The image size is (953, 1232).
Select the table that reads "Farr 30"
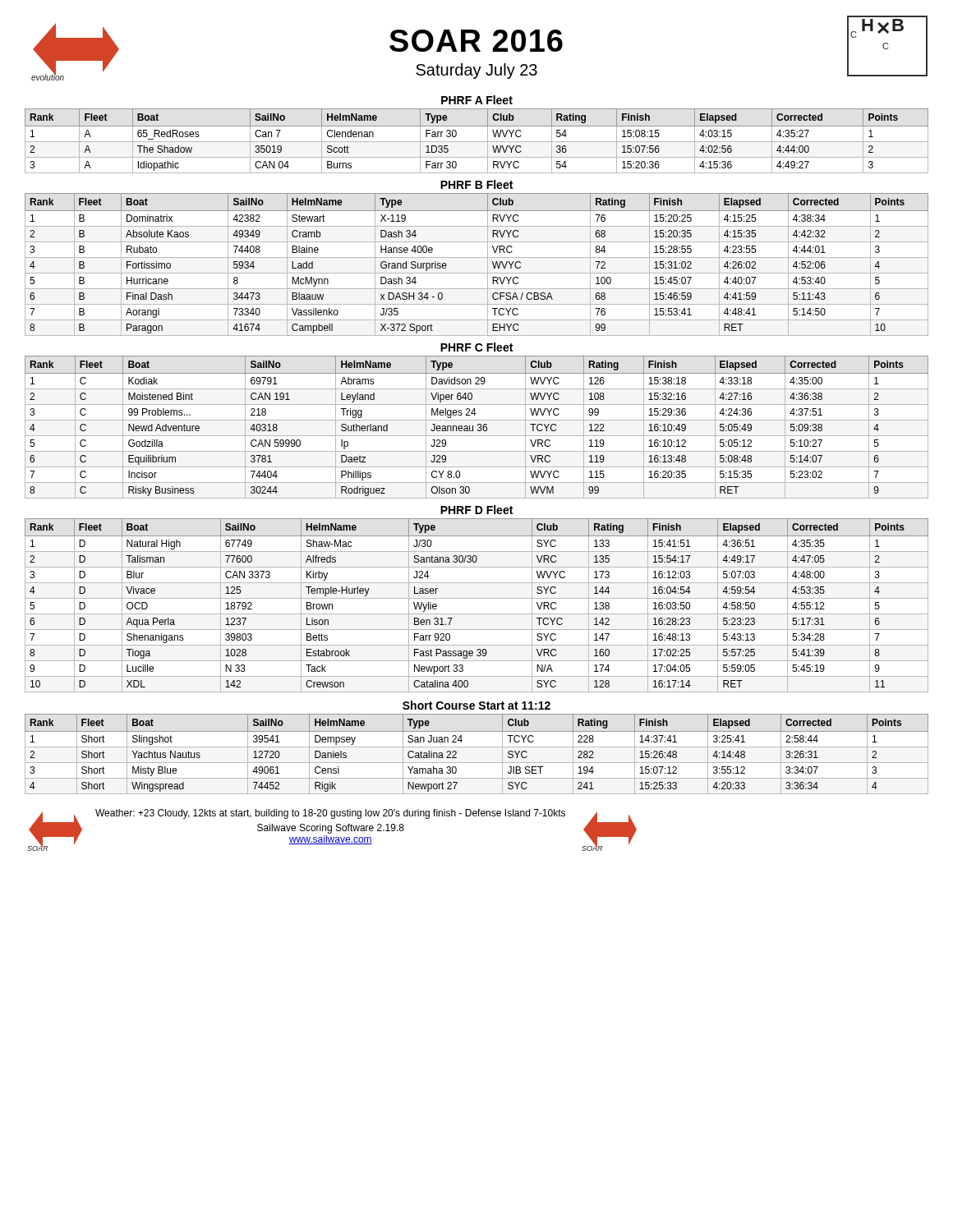476,141
